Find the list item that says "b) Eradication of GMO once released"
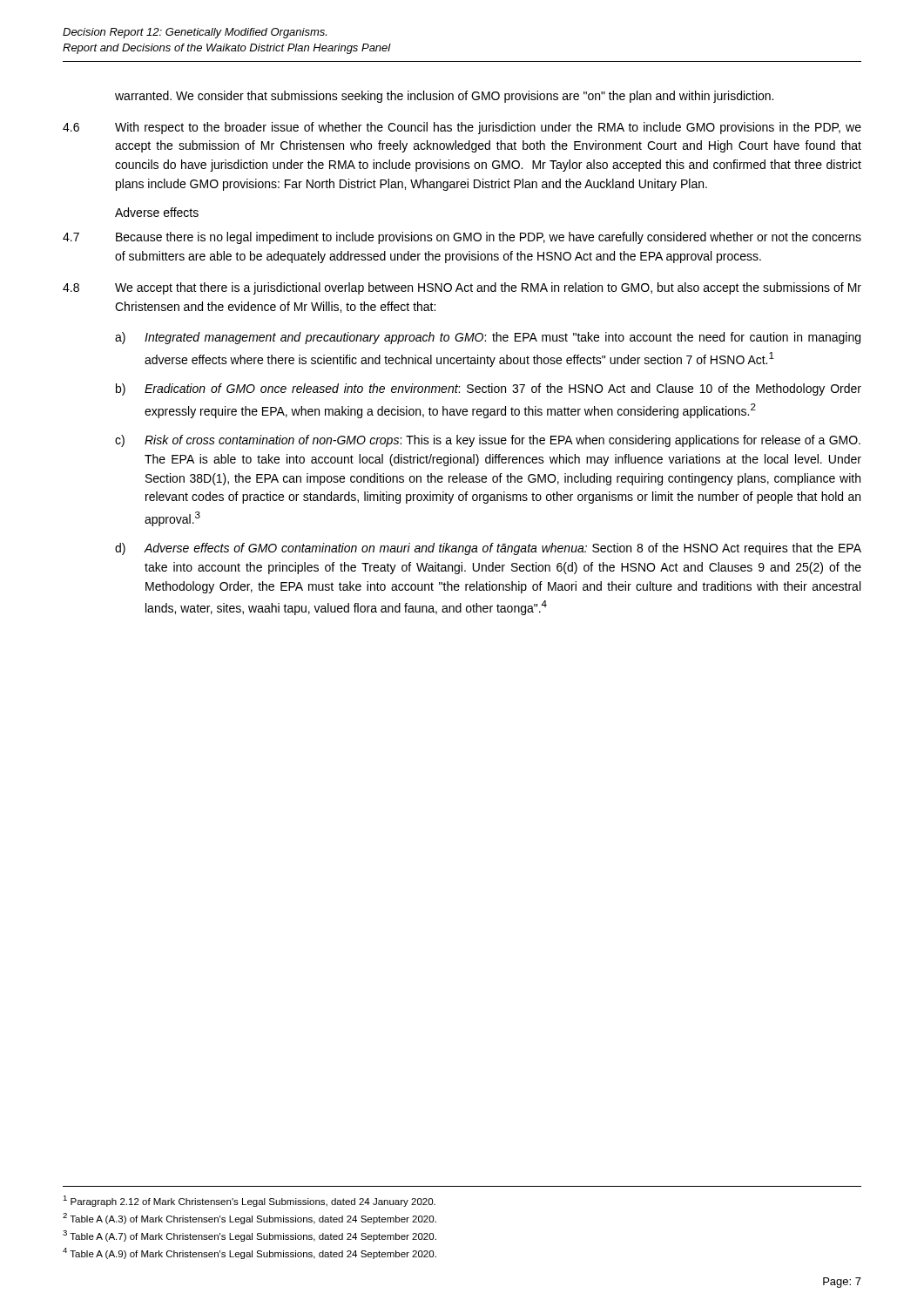 [x=488, y=401]
